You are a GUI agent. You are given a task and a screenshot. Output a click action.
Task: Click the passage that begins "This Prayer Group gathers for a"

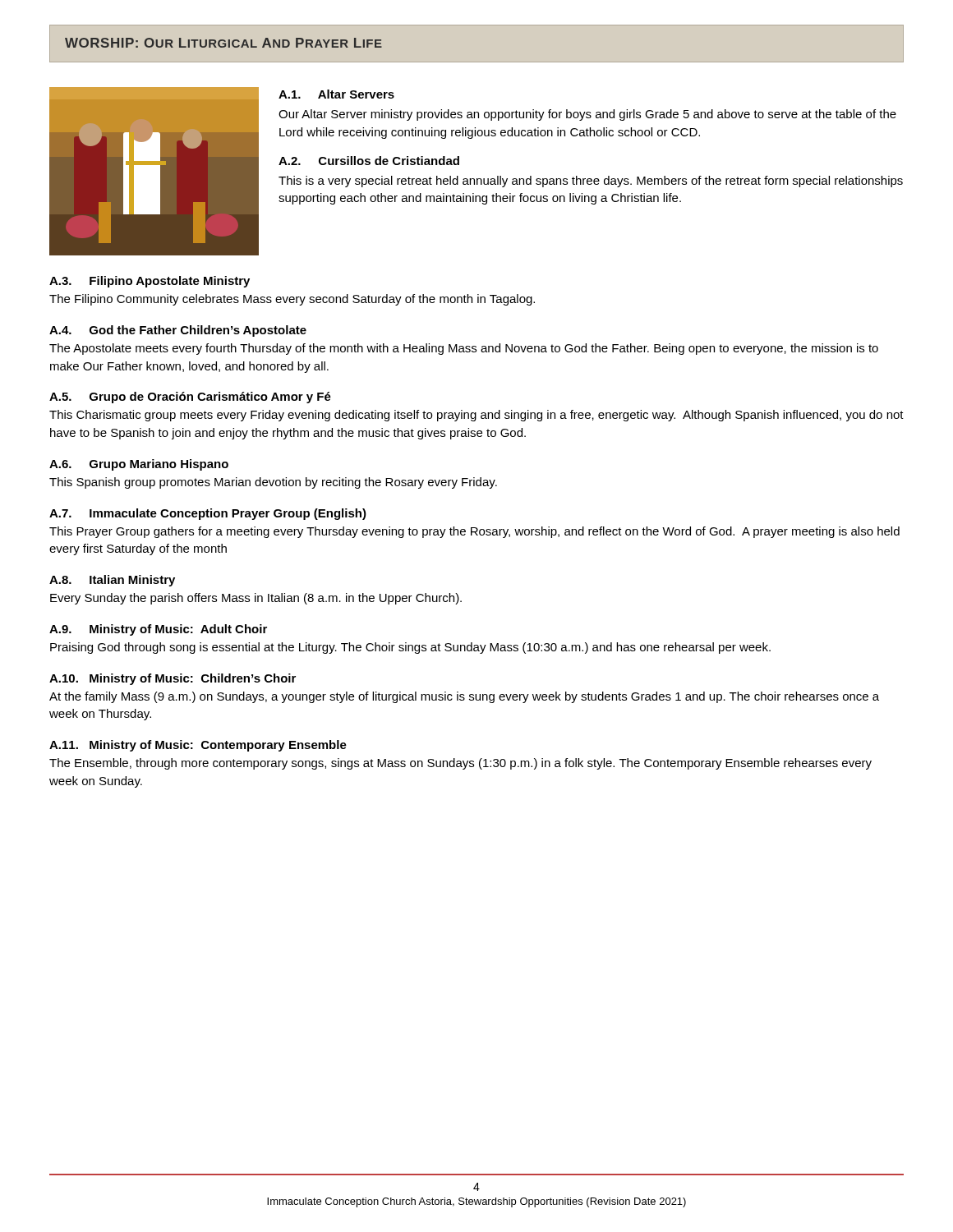475,539
